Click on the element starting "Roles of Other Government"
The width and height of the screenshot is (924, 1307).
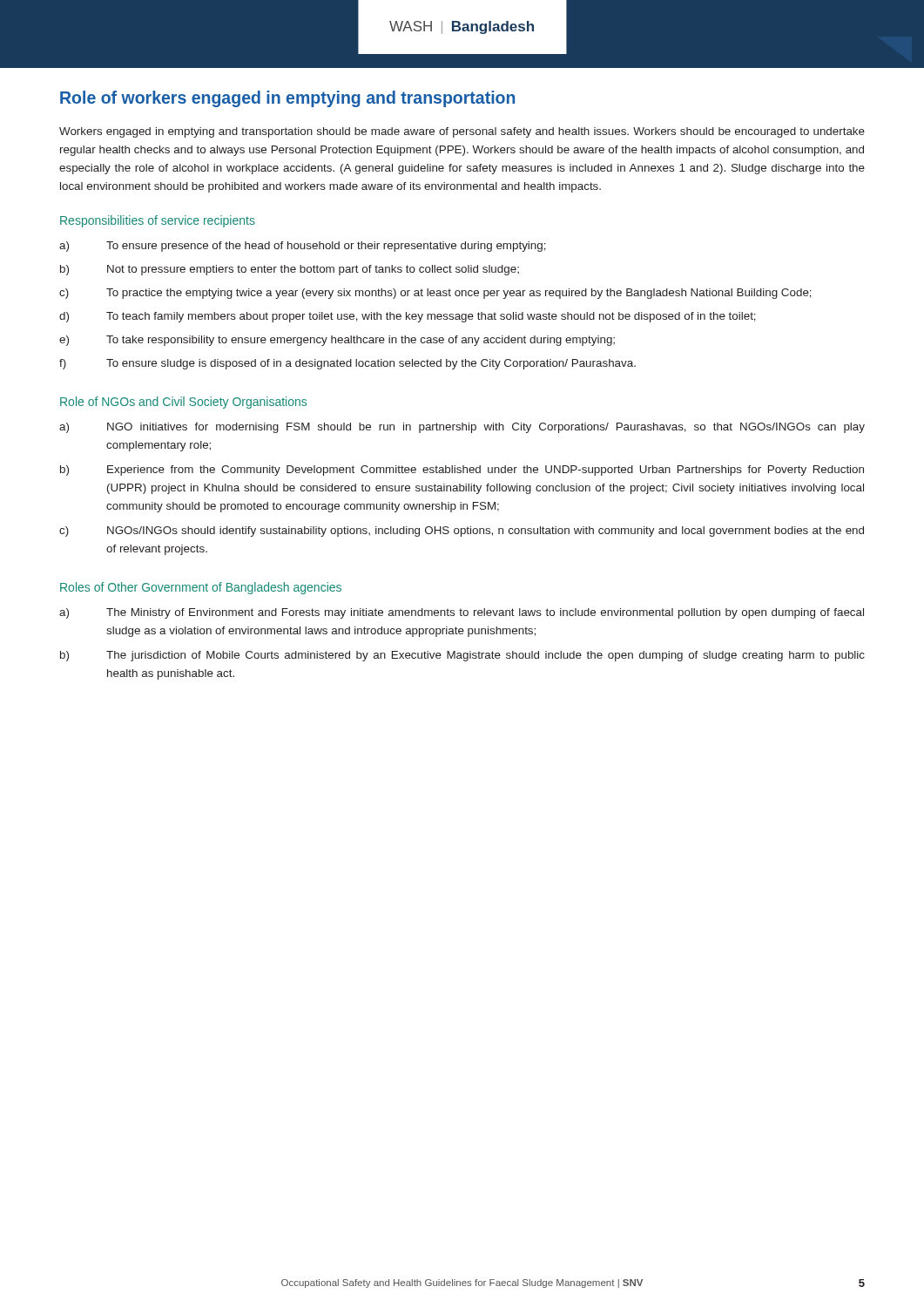(x=201, y=587)
